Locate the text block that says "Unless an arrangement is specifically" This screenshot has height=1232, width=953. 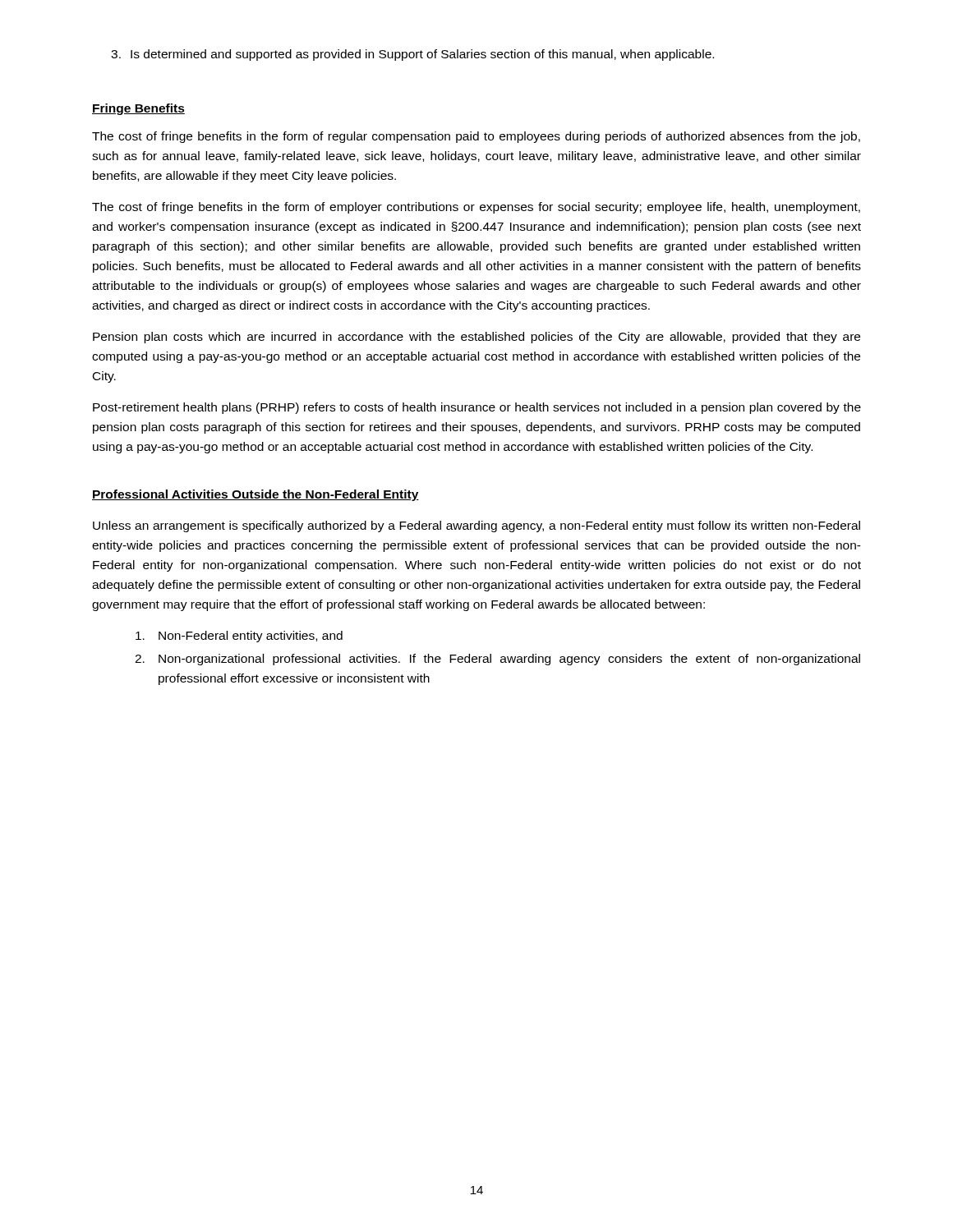476,565
